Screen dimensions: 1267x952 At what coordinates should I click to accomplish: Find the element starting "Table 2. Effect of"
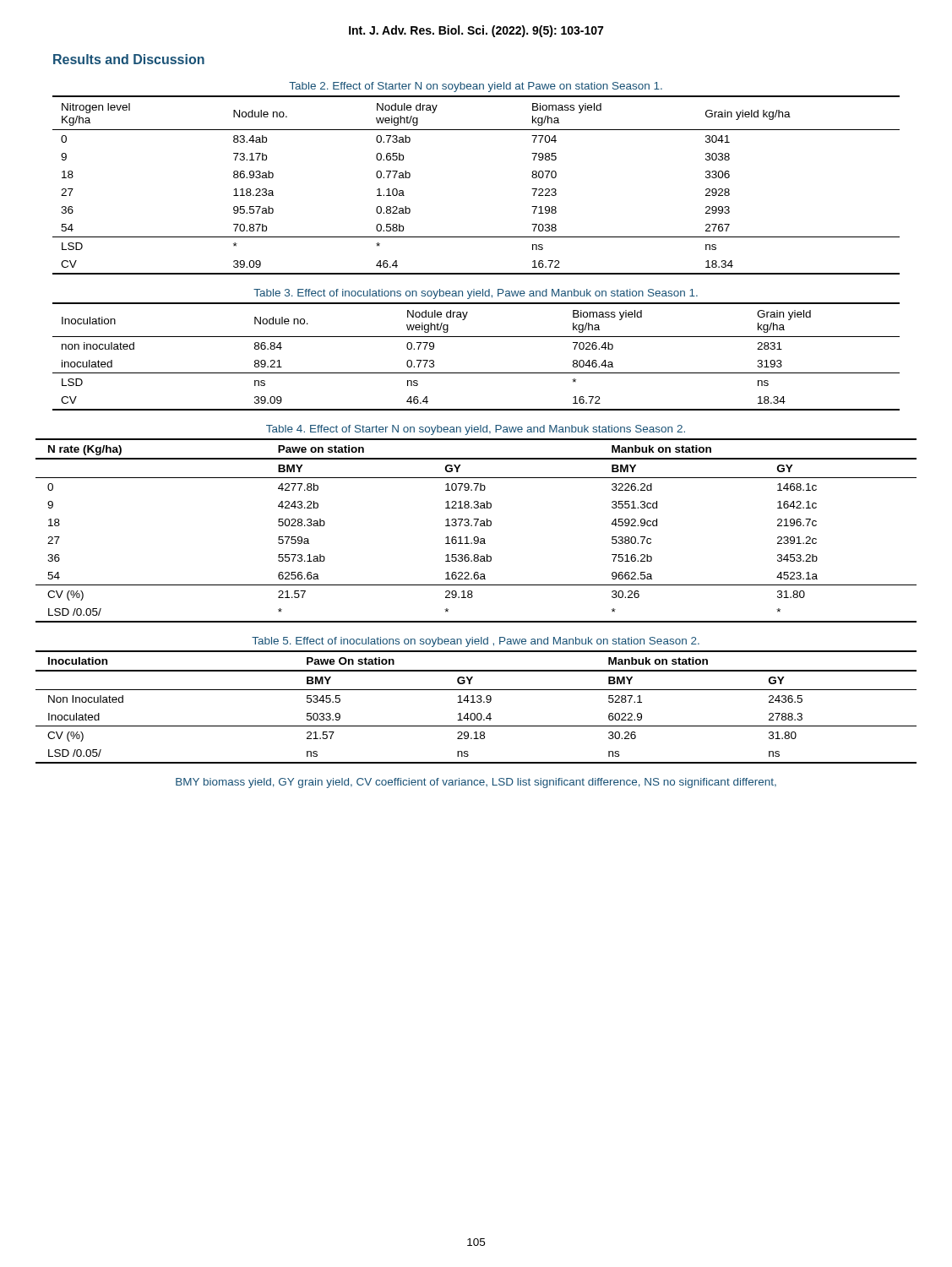(476, 86)
